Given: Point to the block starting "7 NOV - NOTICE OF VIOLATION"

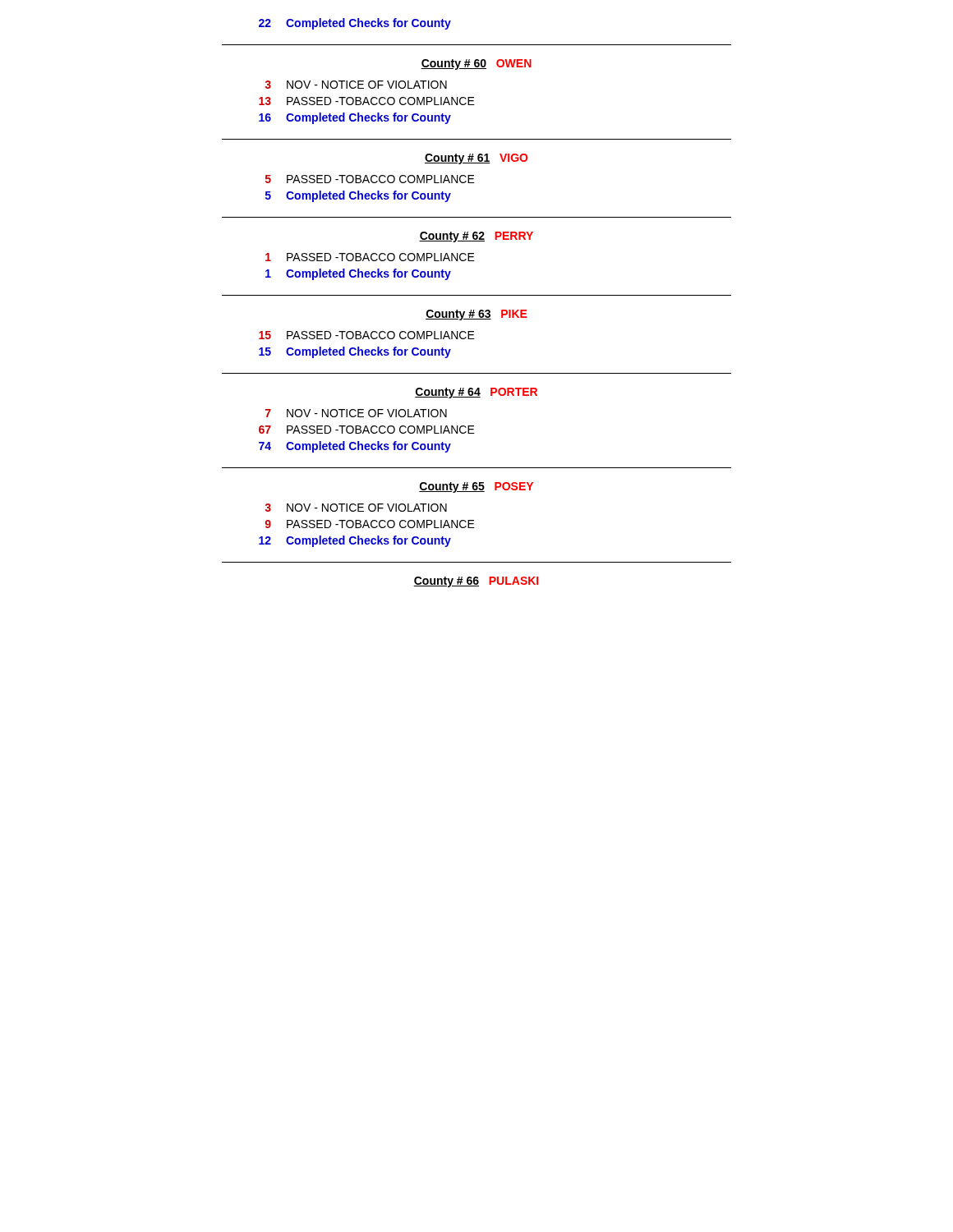Looking at the screenshot, I should 335,413.
